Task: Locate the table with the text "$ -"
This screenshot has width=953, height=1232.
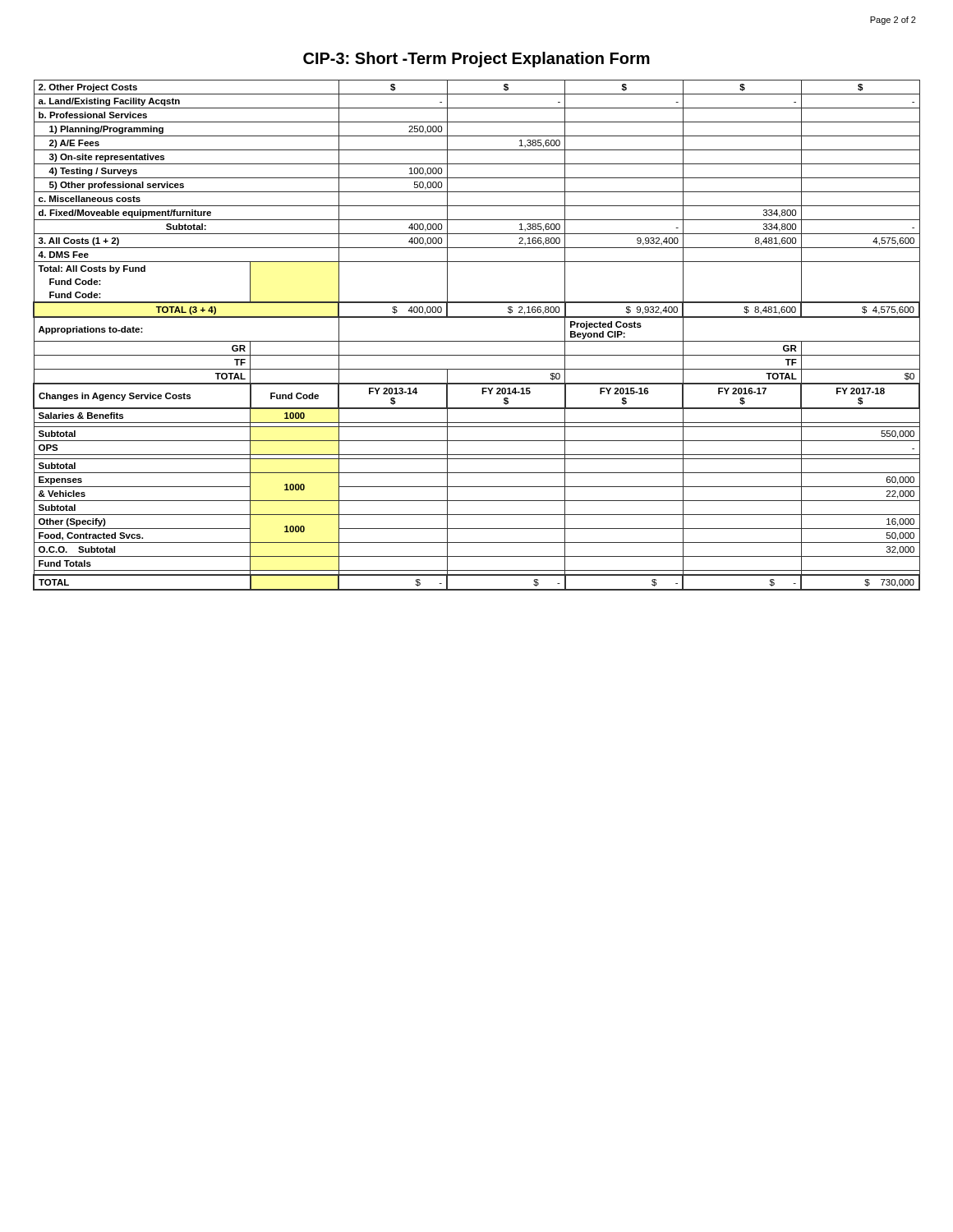Action: (x=476, y=335)
